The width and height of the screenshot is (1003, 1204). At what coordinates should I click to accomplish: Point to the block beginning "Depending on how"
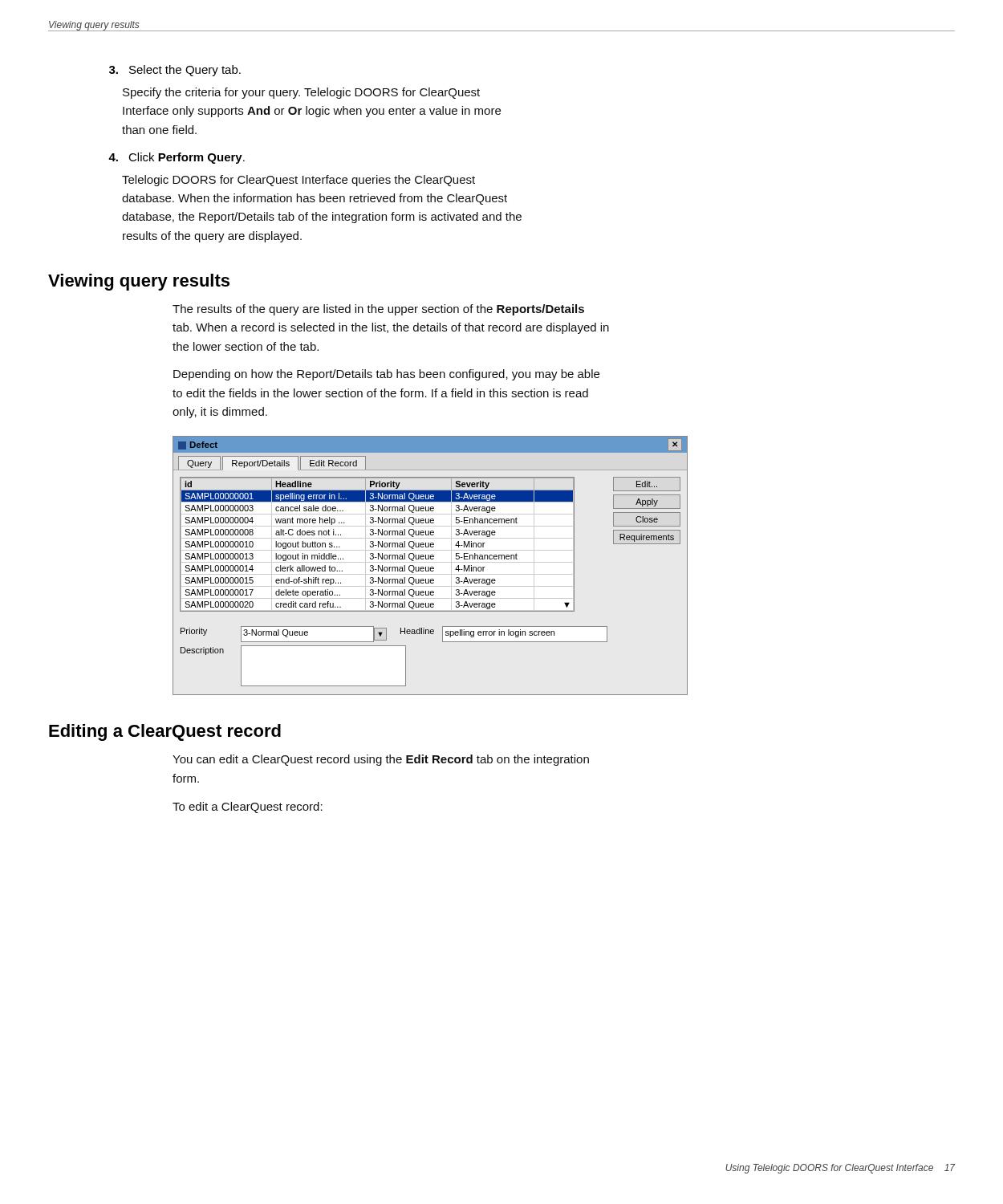(x=386, y=393)
